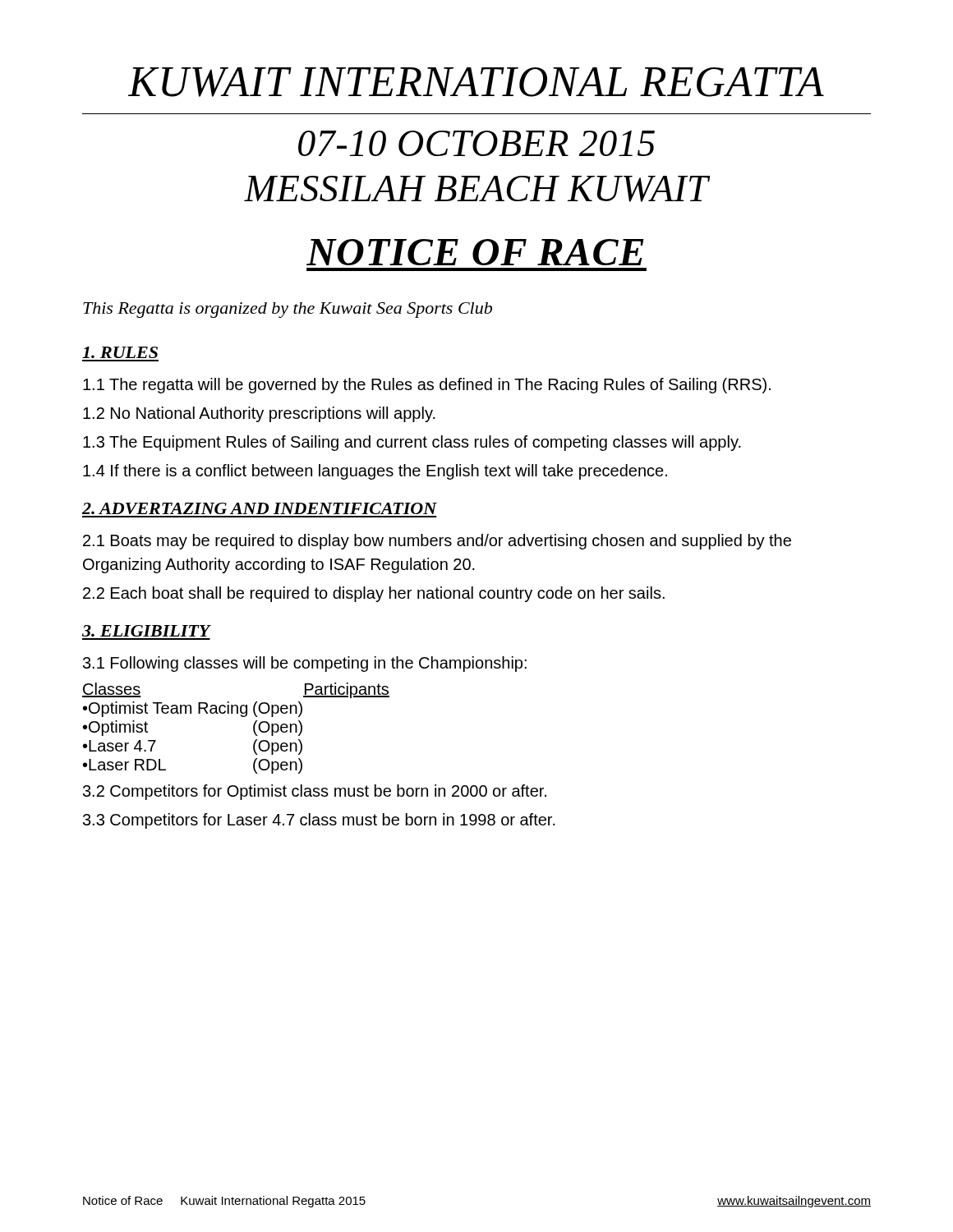Locate the text block containing "2 Competitors for Optimist class must be born"
953x1232 pixels.
[315, 791]
